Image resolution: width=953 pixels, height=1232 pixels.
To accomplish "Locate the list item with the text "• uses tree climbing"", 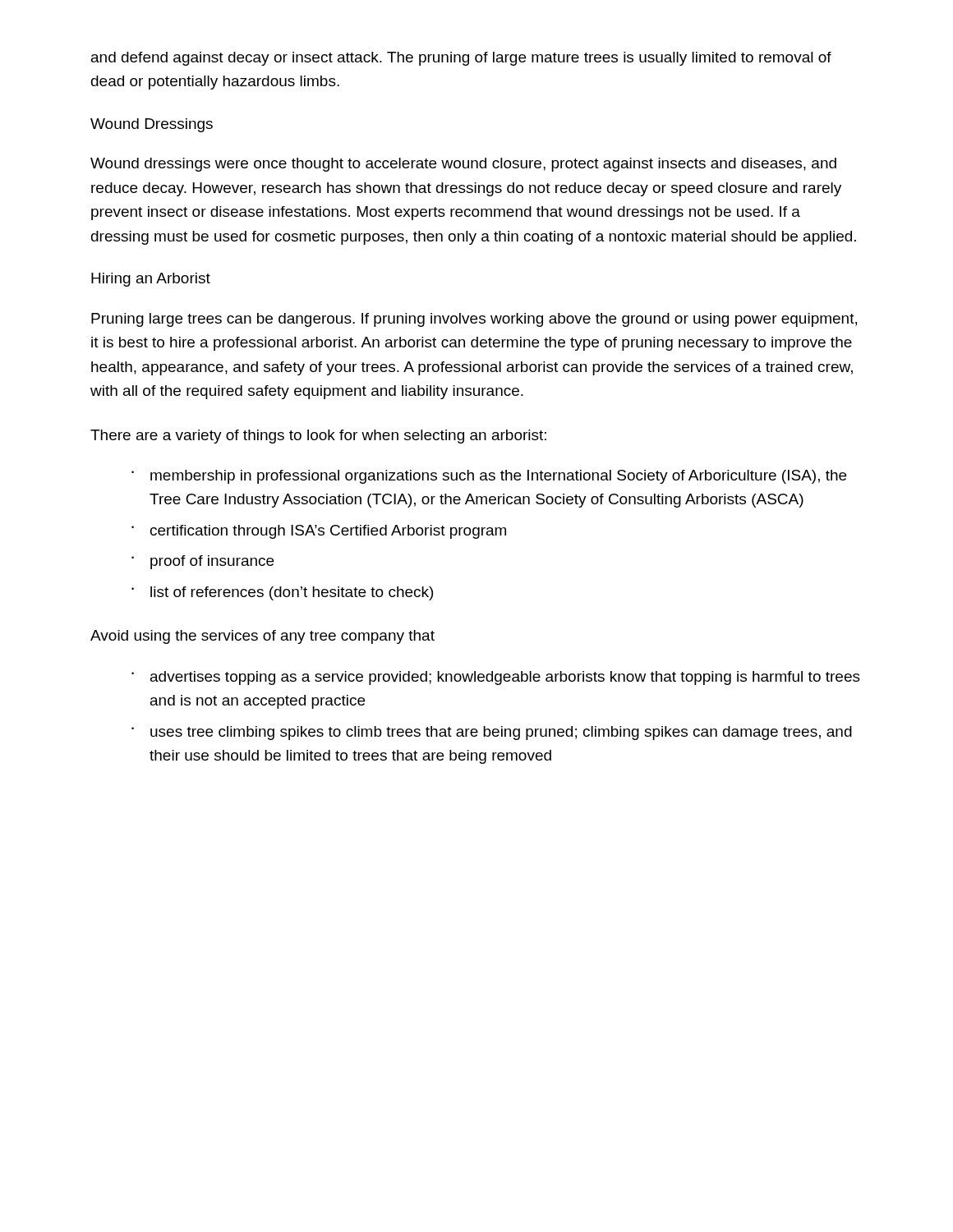I will point(497,743).
